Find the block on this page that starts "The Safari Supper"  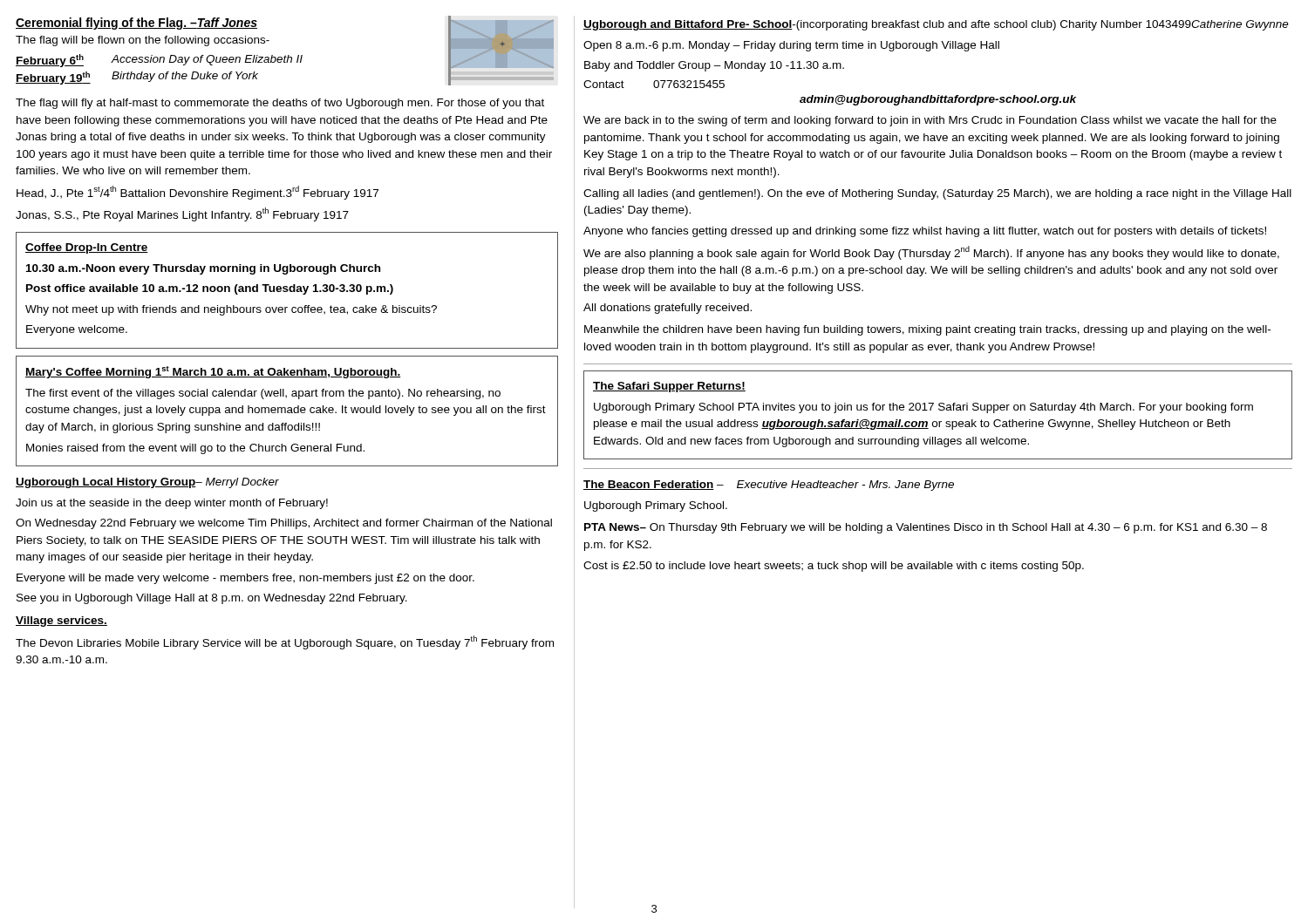(938, 413)
